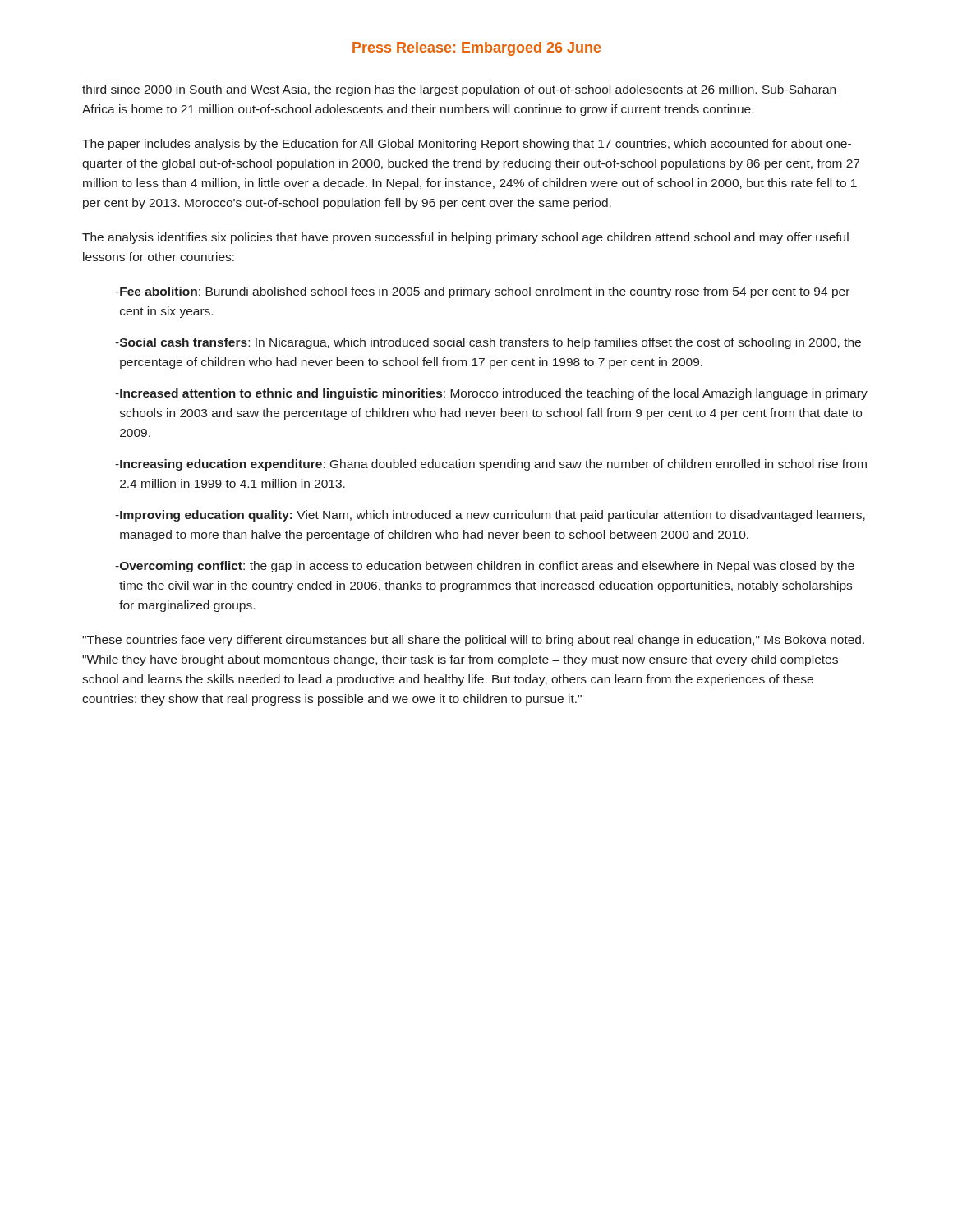The image size is (953, 1232).
Task: Locate the text block starting "- Improving education quality: Viet Nam, which"
Action: tap(476, 525)
